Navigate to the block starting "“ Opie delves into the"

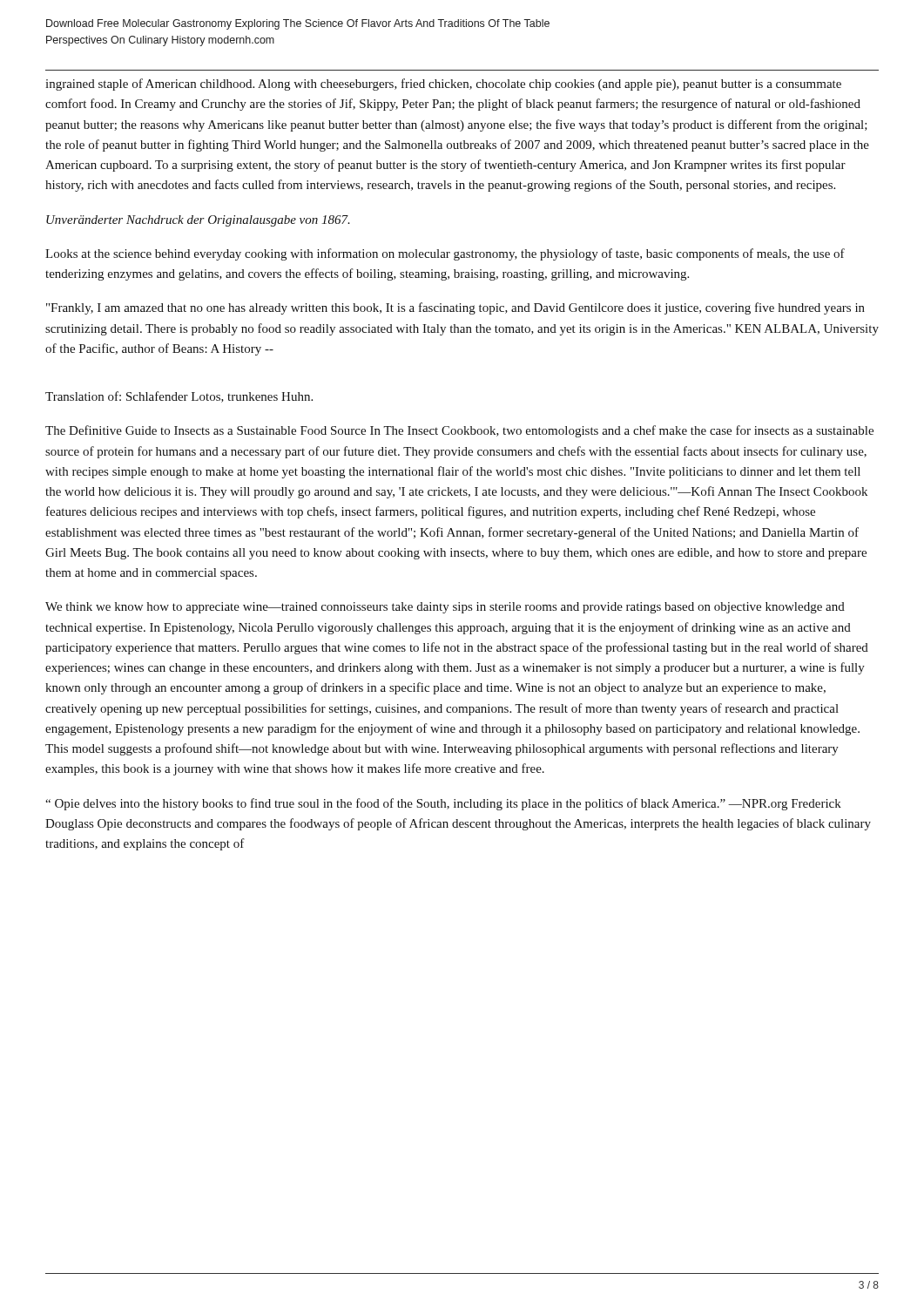coord(458,823)
